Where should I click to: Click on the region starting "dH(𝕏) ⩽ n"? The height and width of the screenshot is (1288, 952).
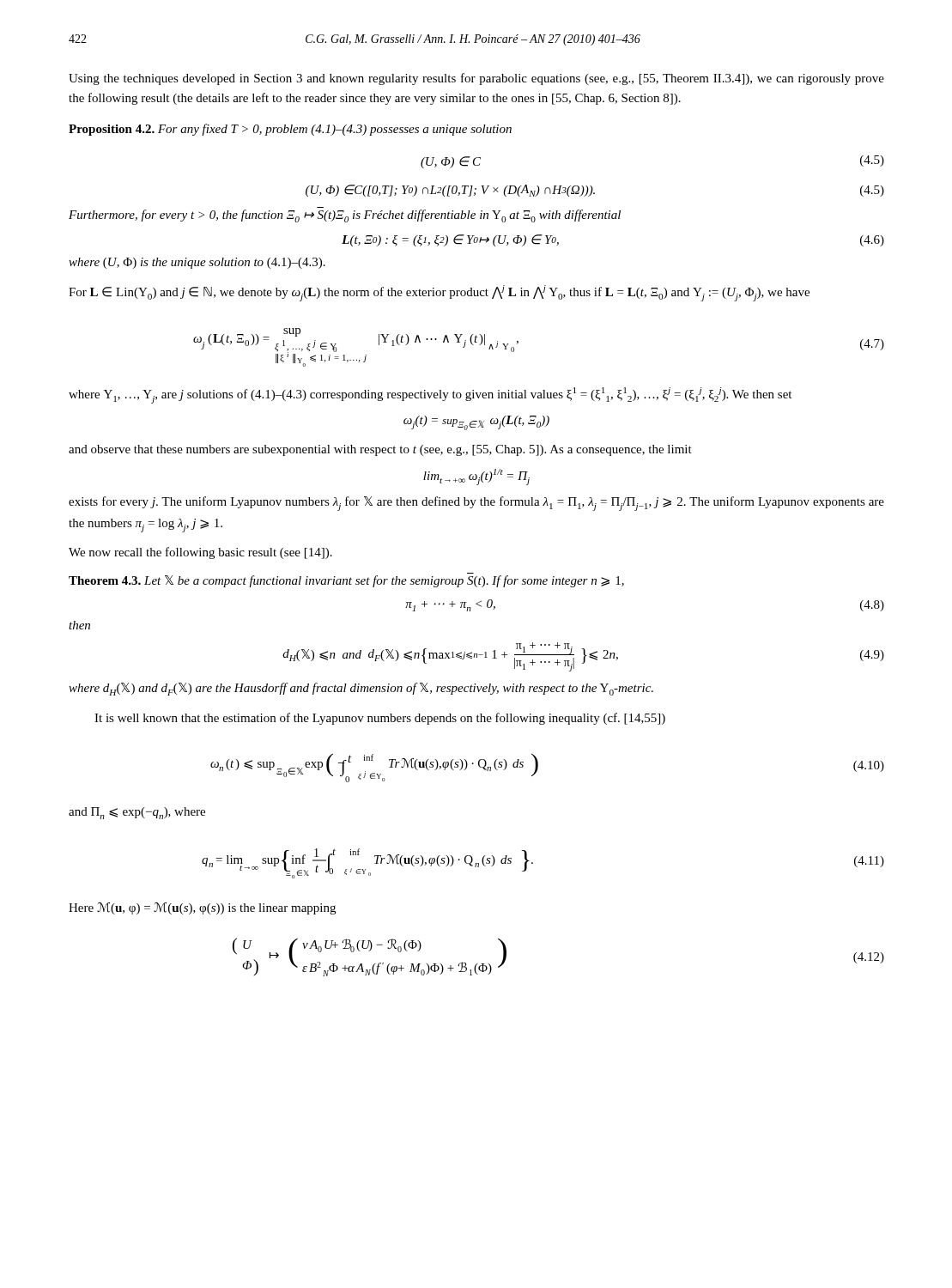(476, 655)
